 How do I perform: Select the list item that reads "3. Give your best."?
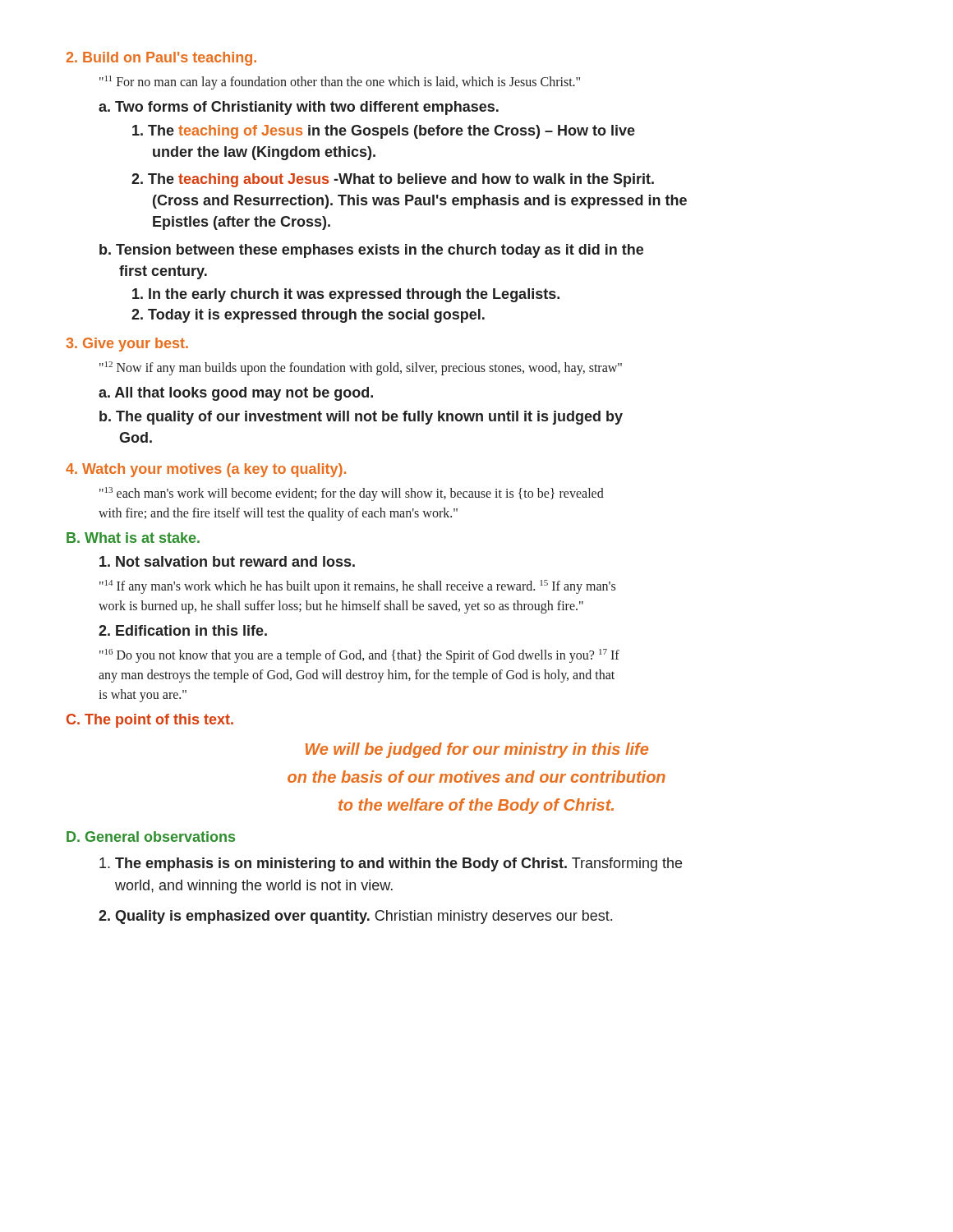tap(127, 343)
